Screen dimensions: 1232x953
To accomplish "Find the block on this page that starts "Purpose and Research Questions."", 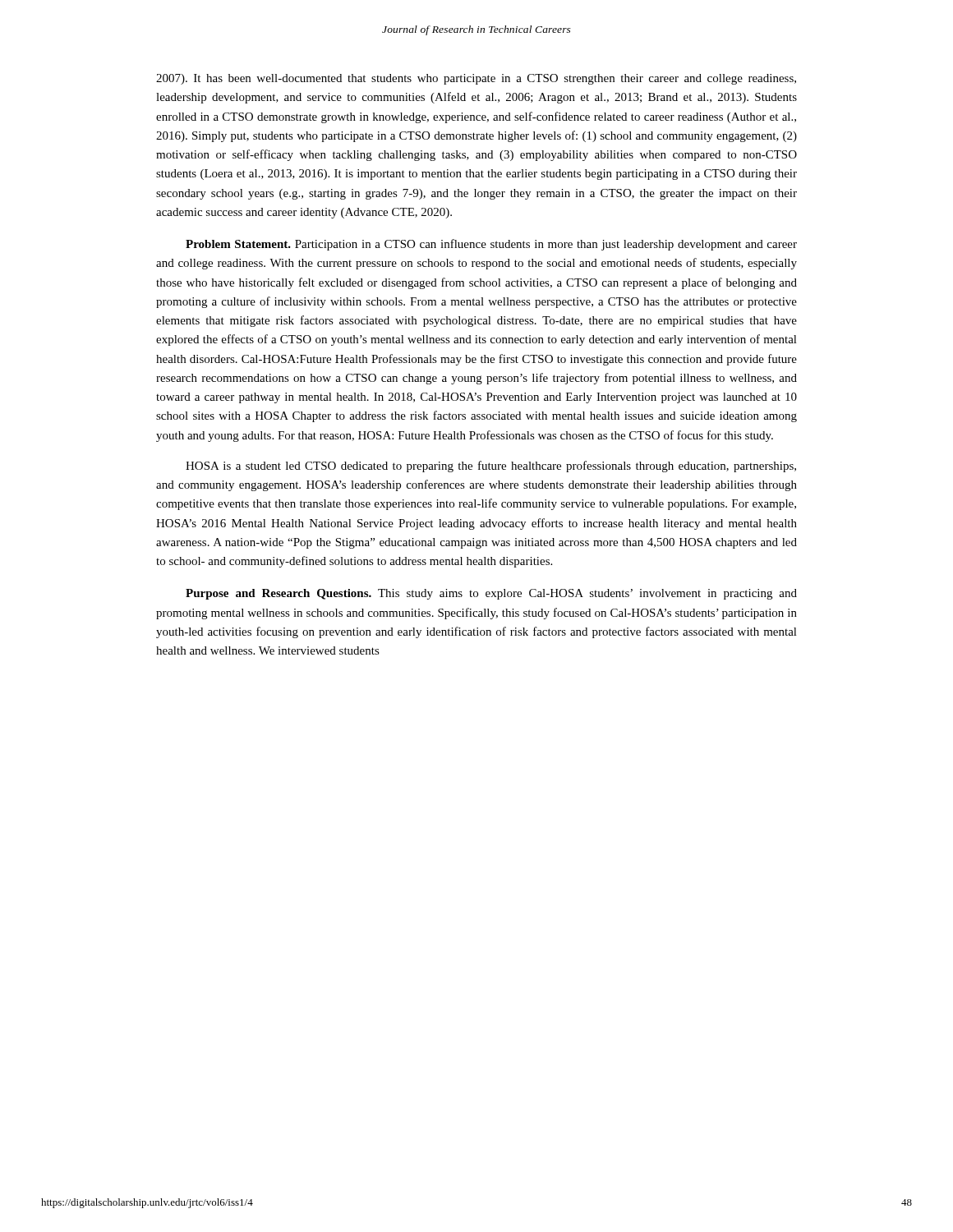I will pos(476,622).
